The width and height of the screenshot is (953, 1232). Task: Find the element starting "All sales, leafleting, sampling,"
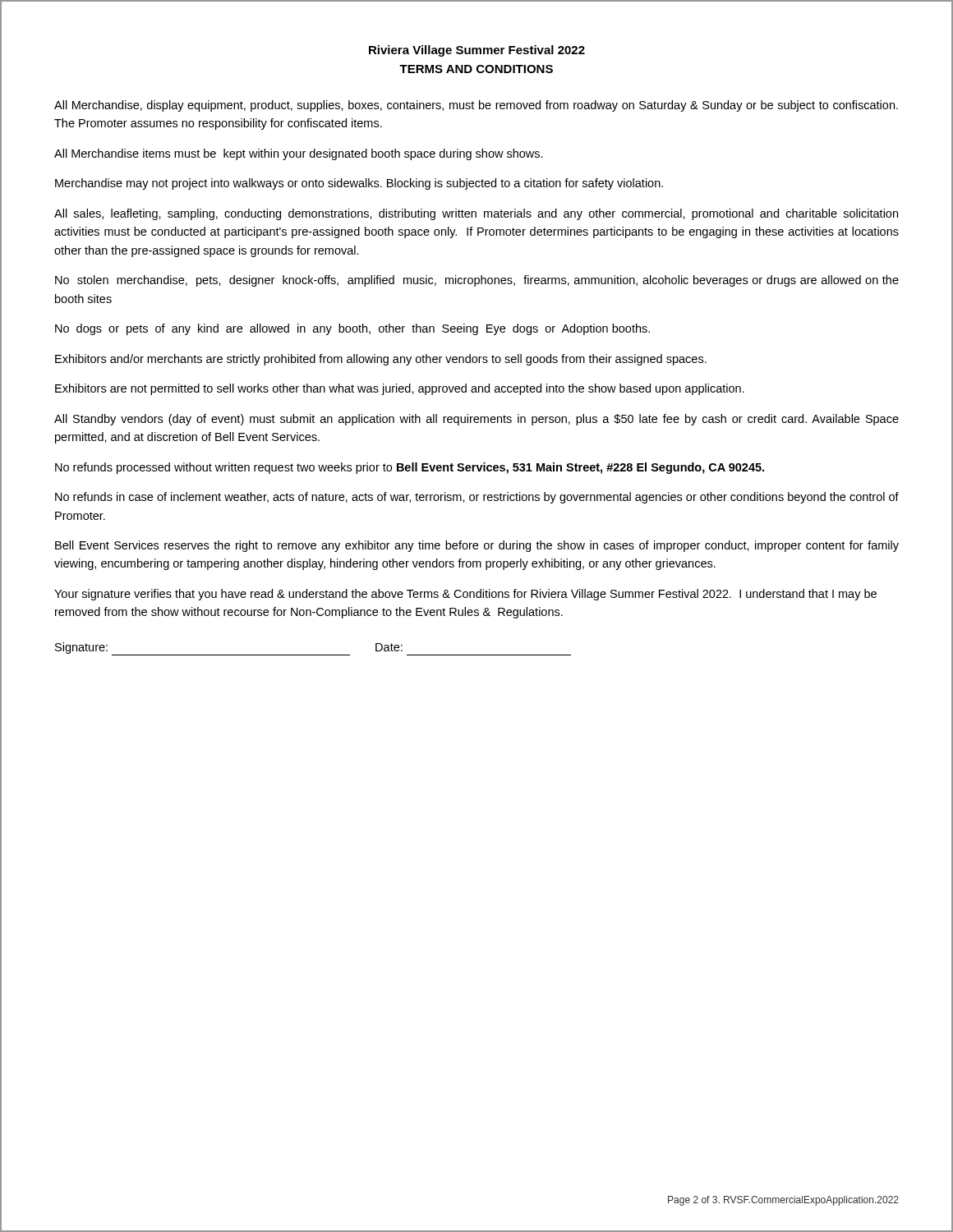click(x=476, y=232)
